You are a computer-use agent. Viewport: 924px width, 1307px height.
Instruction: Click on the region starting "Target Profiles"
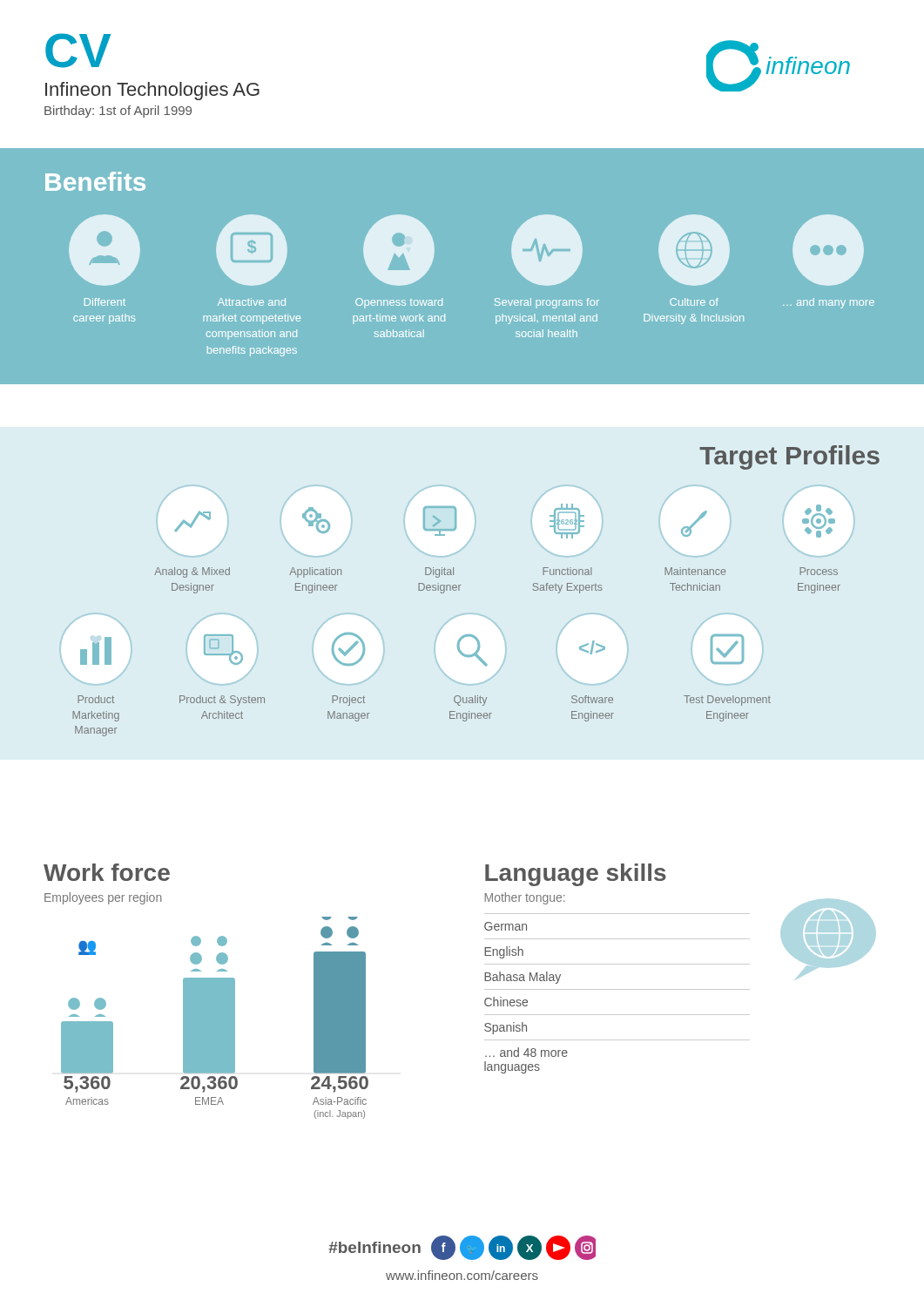[x=790, y=456]
